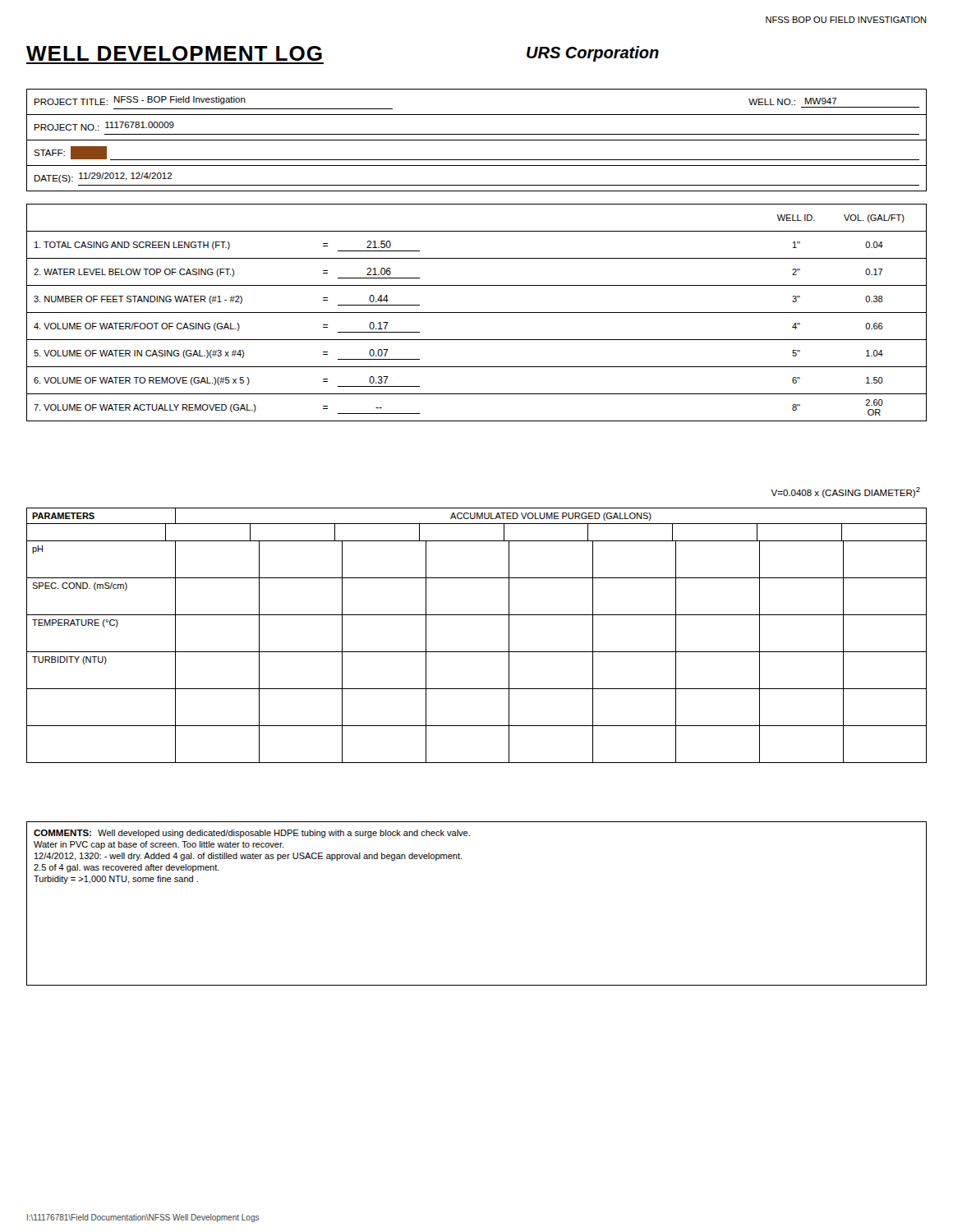The width and height of the screenshot is (953, 1232).
Task: Point to the block beginning "COMMENTS: Well developed"
Action: click(x=252, y=855)
